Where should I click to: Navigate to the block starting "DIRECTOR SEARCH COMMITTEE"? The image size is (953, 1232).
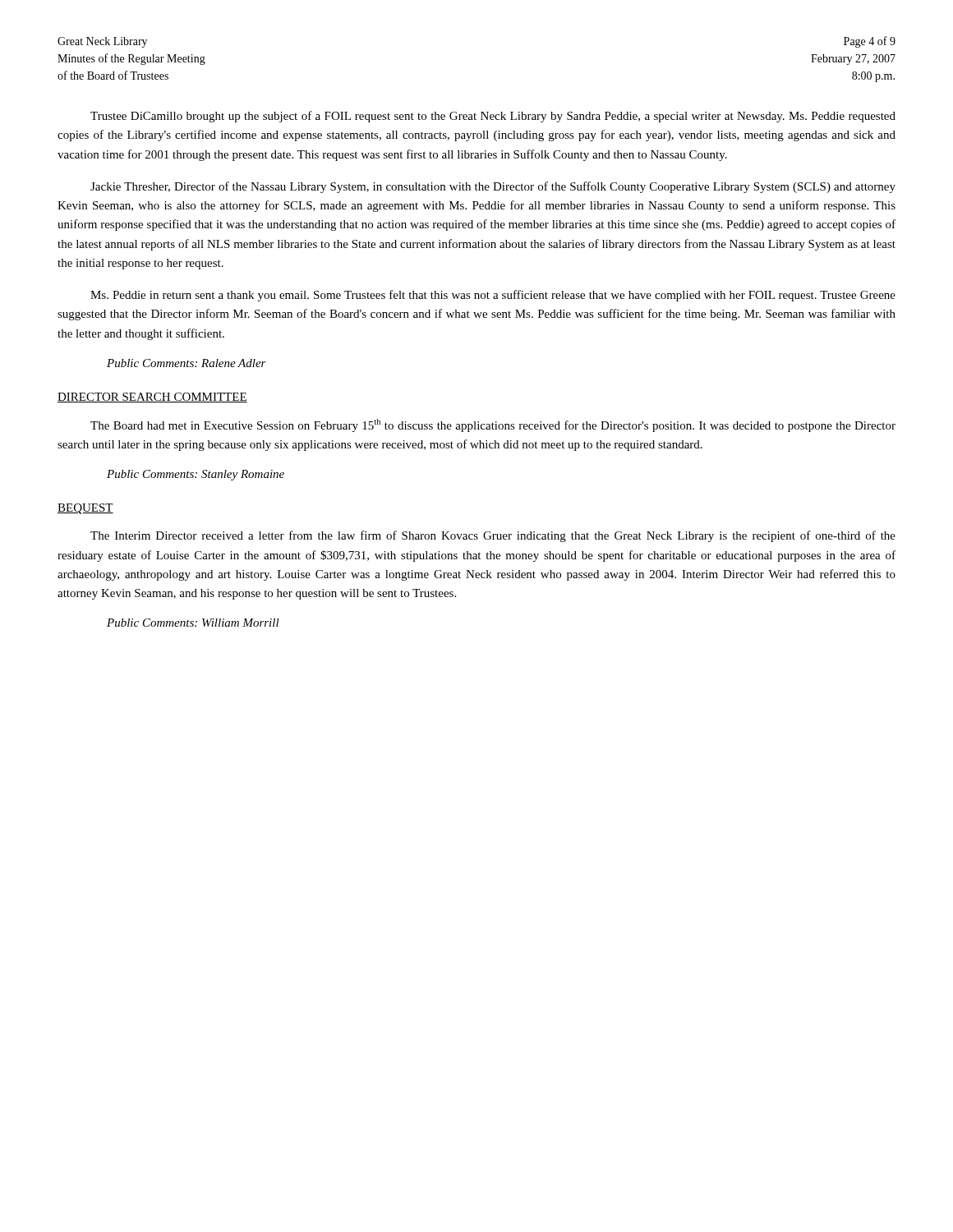tap(152, 398)
